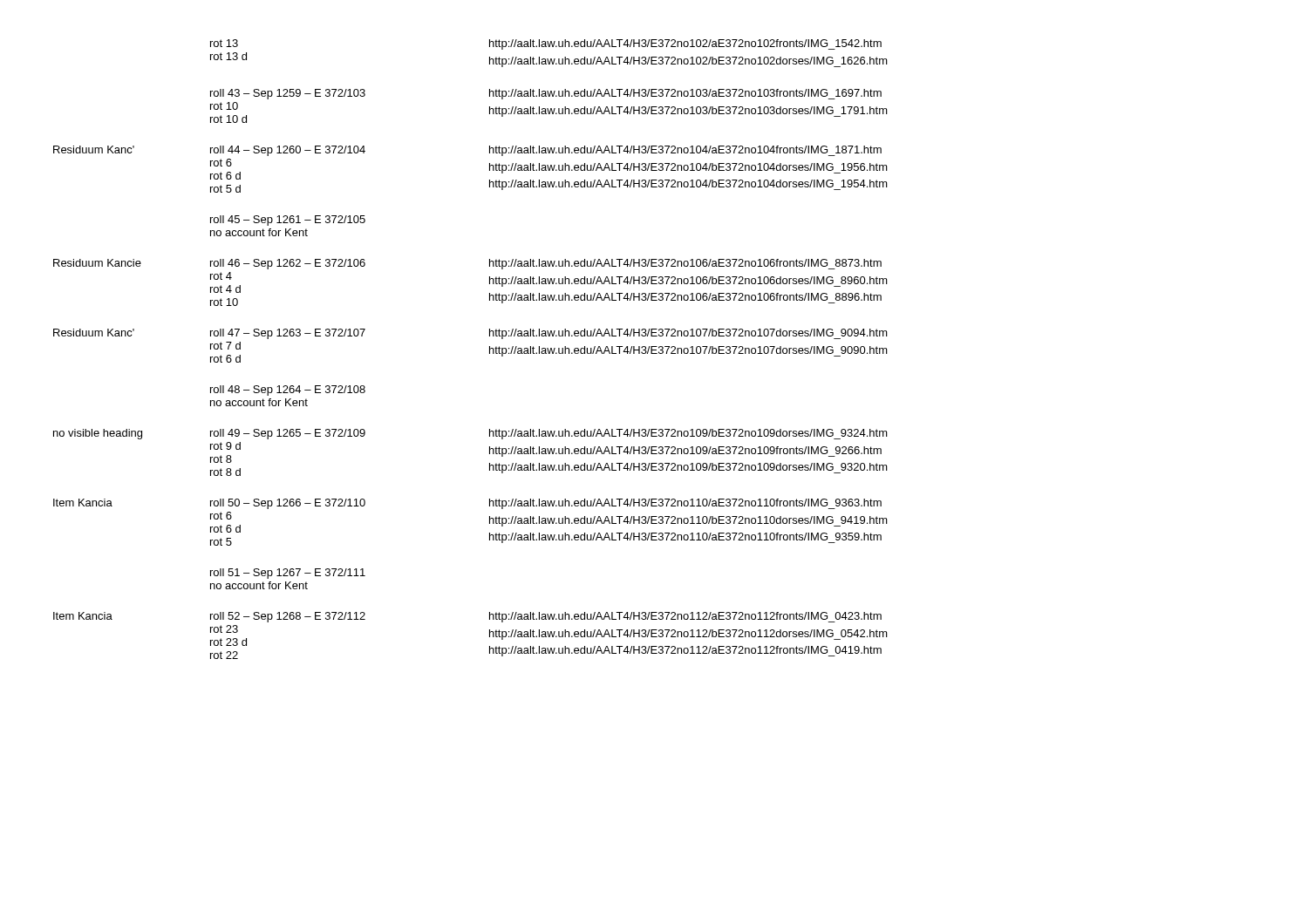Click on the list item that reads "http://aalt.law.uh.edu/AALT4/H3/E372no110/aE372no110fronts/IMG_9363.htm http://aalt.law.uh.edu/AALT4/H3/E372no110/bE372no110dorses/IMG_9419.htm http://aalt.law.uh.edu/AALT4/H3/E372no110/aE372no110fronts/IMG_9359.htm"
This screenshot has height=924, width=1308.
click(x=688, y=520)
